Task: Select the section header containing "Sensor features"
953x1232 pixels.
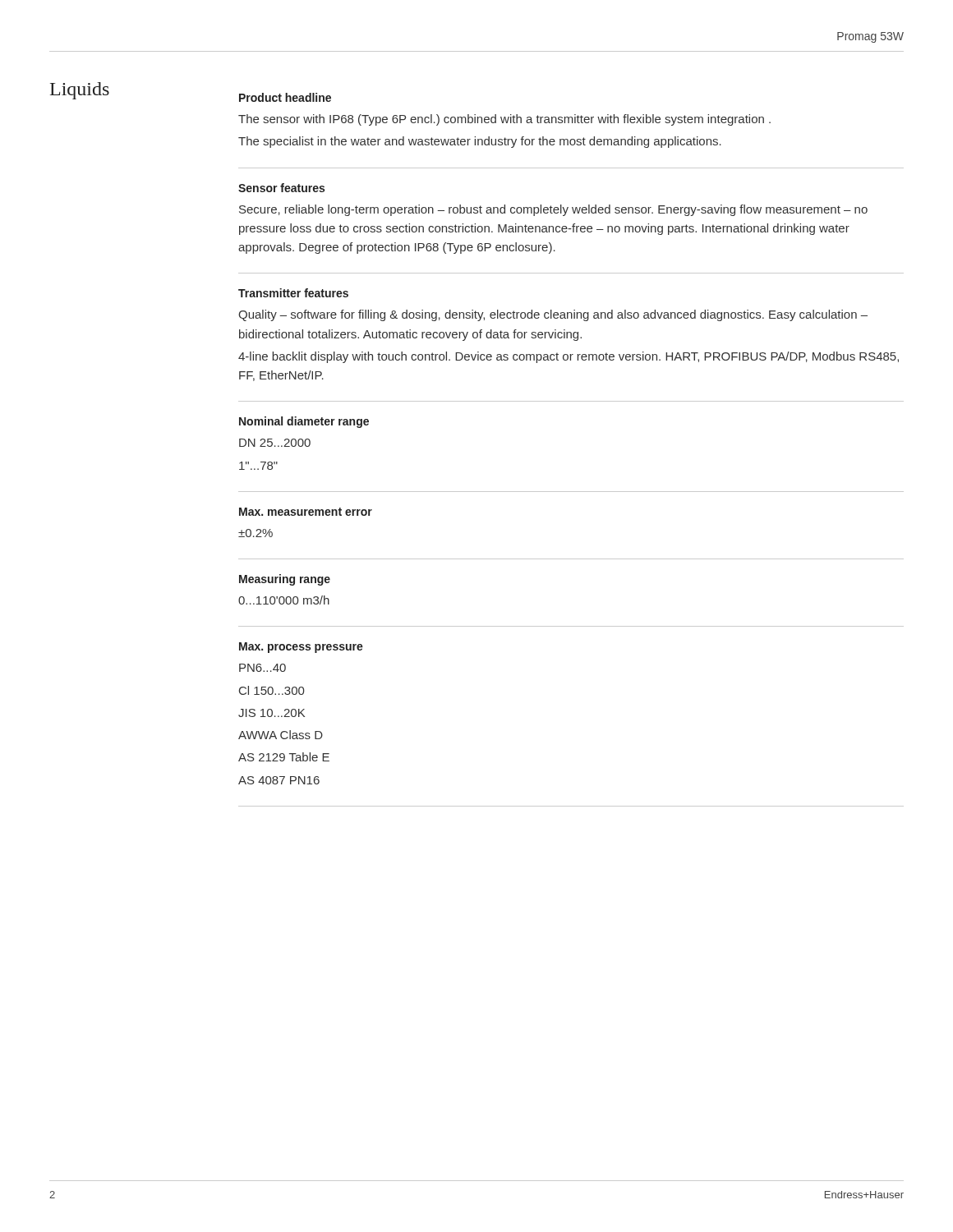Action: click(x=282, y=188)
